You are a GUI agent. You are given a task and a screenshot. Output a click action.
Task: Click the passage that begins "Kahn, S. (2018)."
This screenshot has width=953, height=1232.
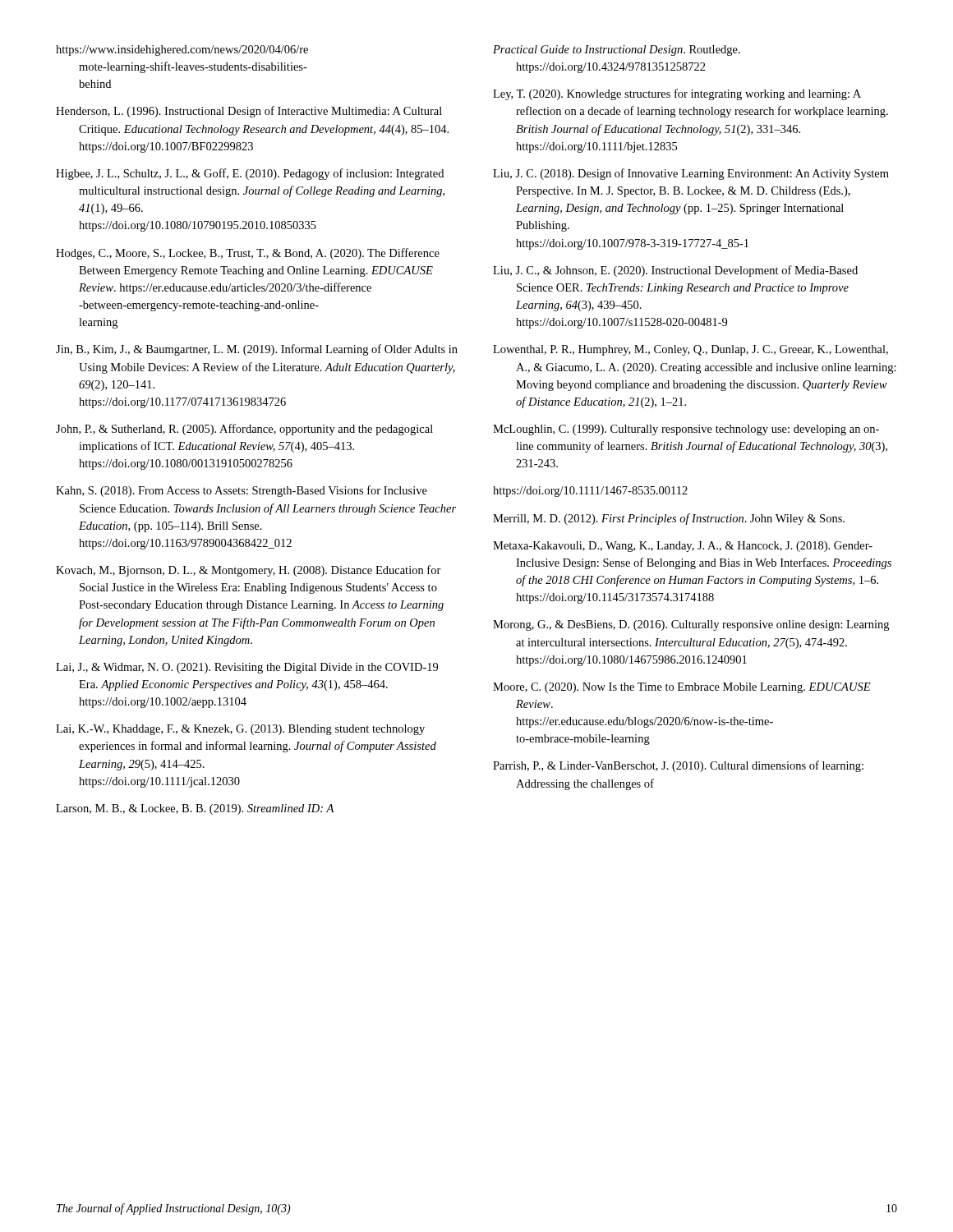coord(256,517)
